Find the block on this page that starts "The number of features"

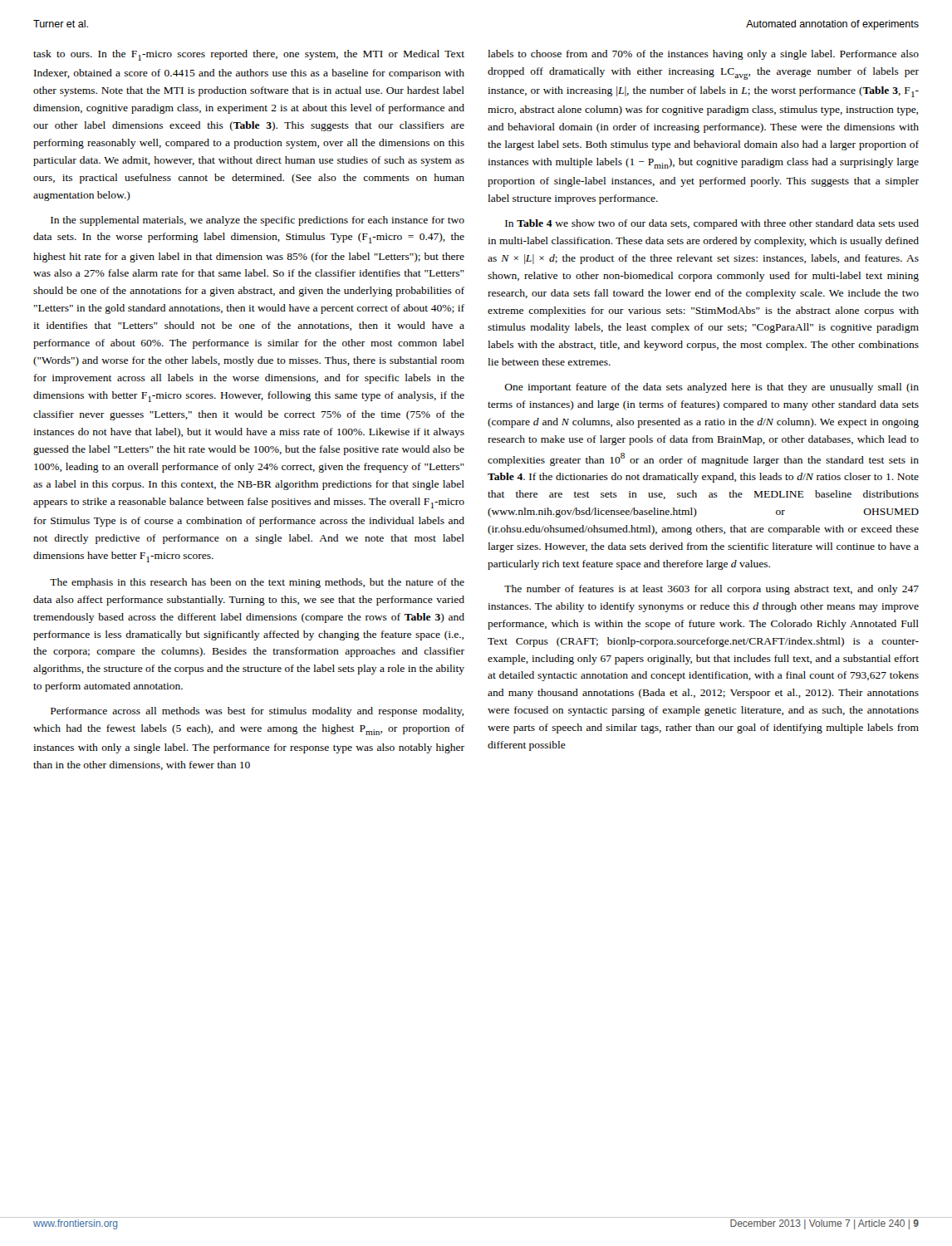pyautogui.click(x=703, y=667)
